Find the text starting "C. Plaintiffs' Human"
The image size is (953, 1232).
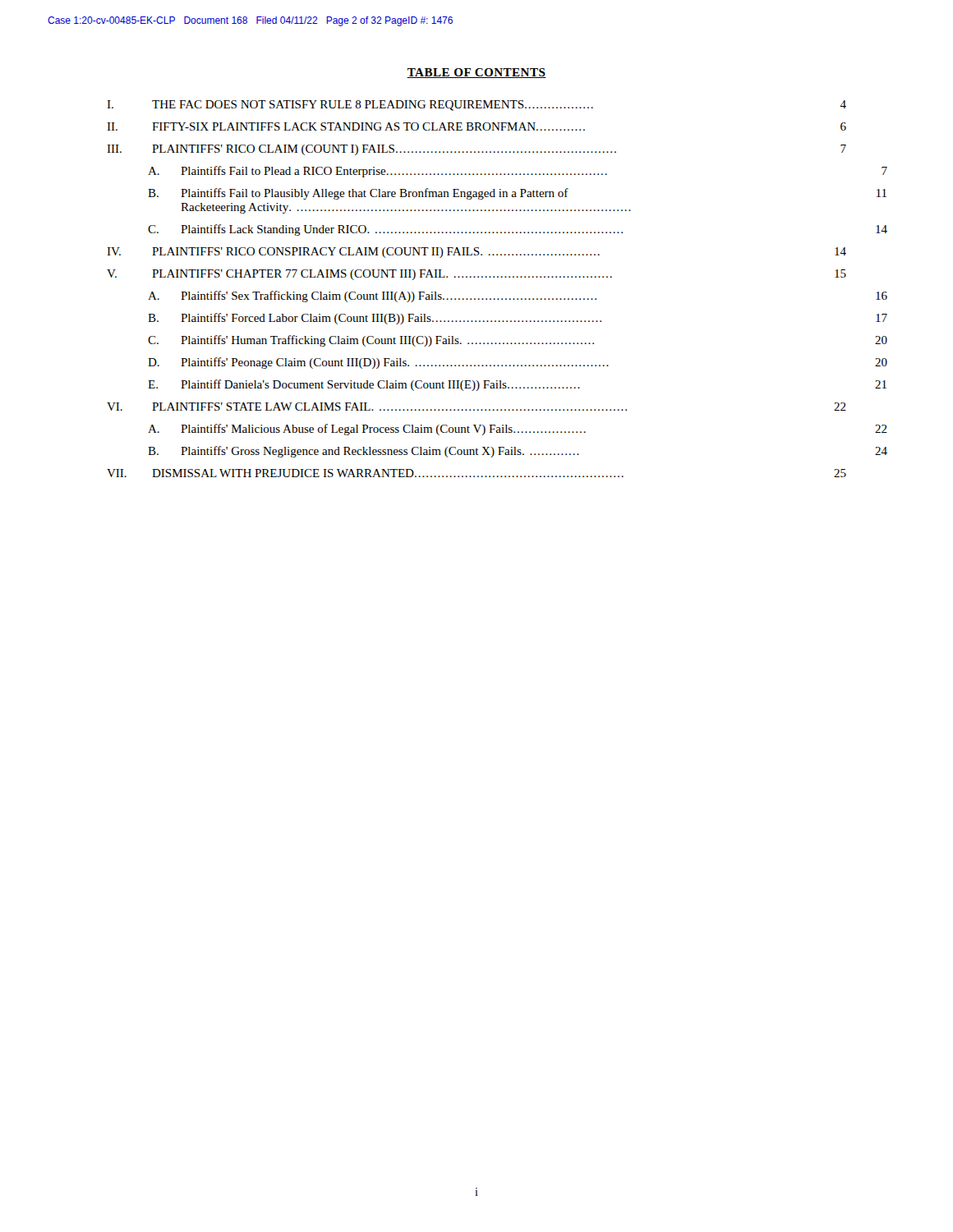(518, 340)
